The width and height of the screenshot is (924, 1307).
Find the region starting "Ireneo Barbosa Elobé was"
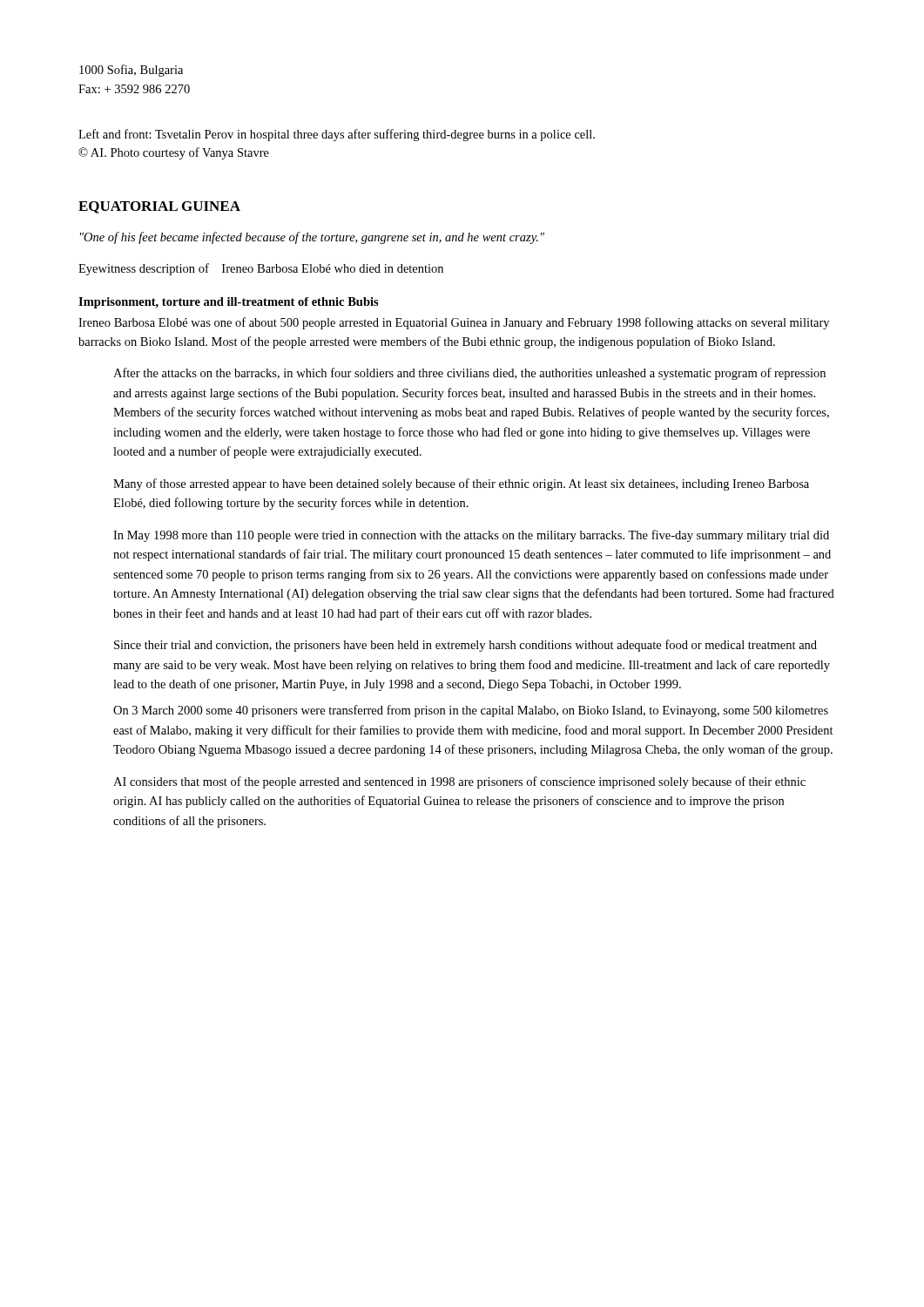coord(454,332)
